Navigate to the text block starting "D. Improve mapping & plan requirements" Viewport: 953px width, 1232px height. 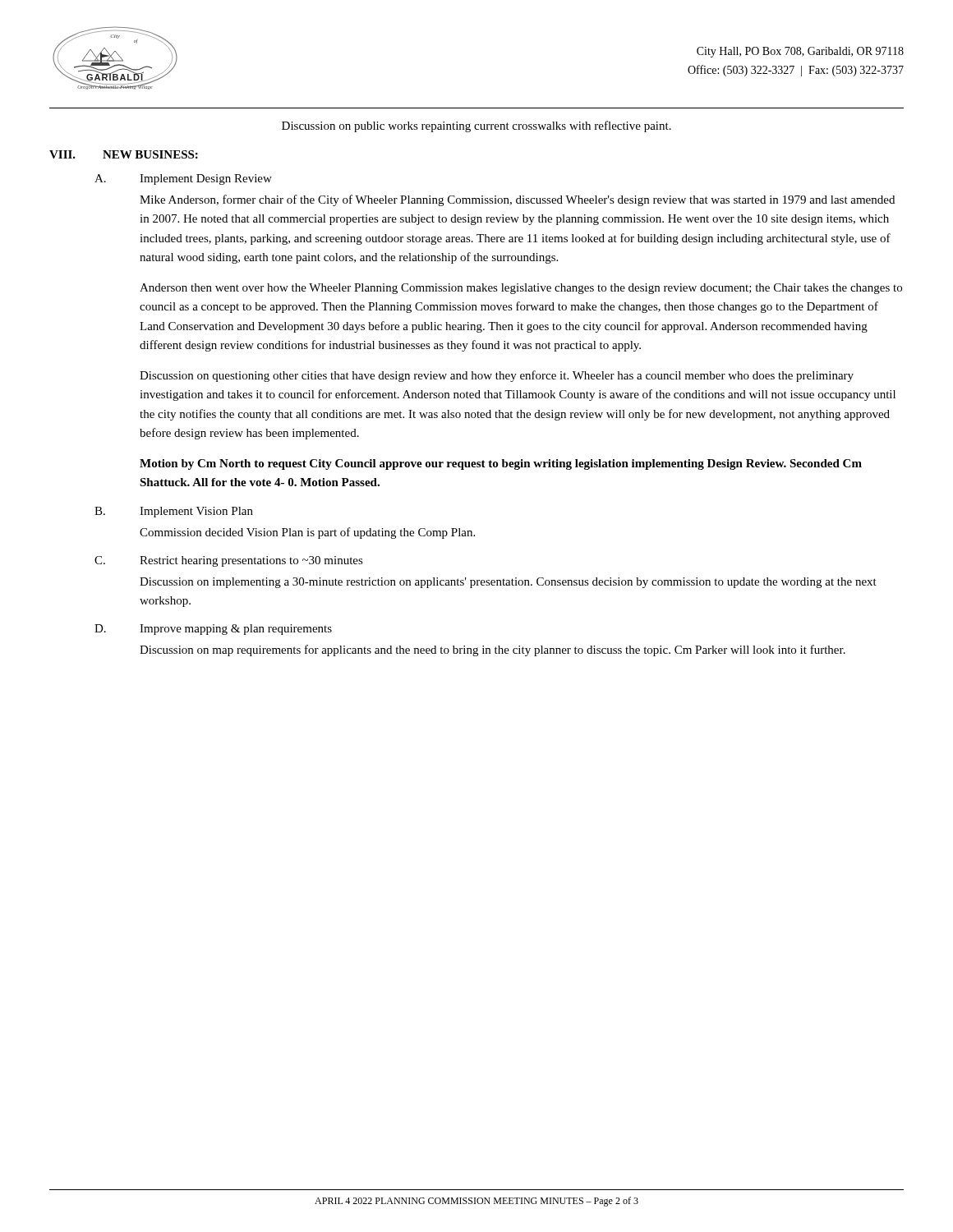pos(191,629)
